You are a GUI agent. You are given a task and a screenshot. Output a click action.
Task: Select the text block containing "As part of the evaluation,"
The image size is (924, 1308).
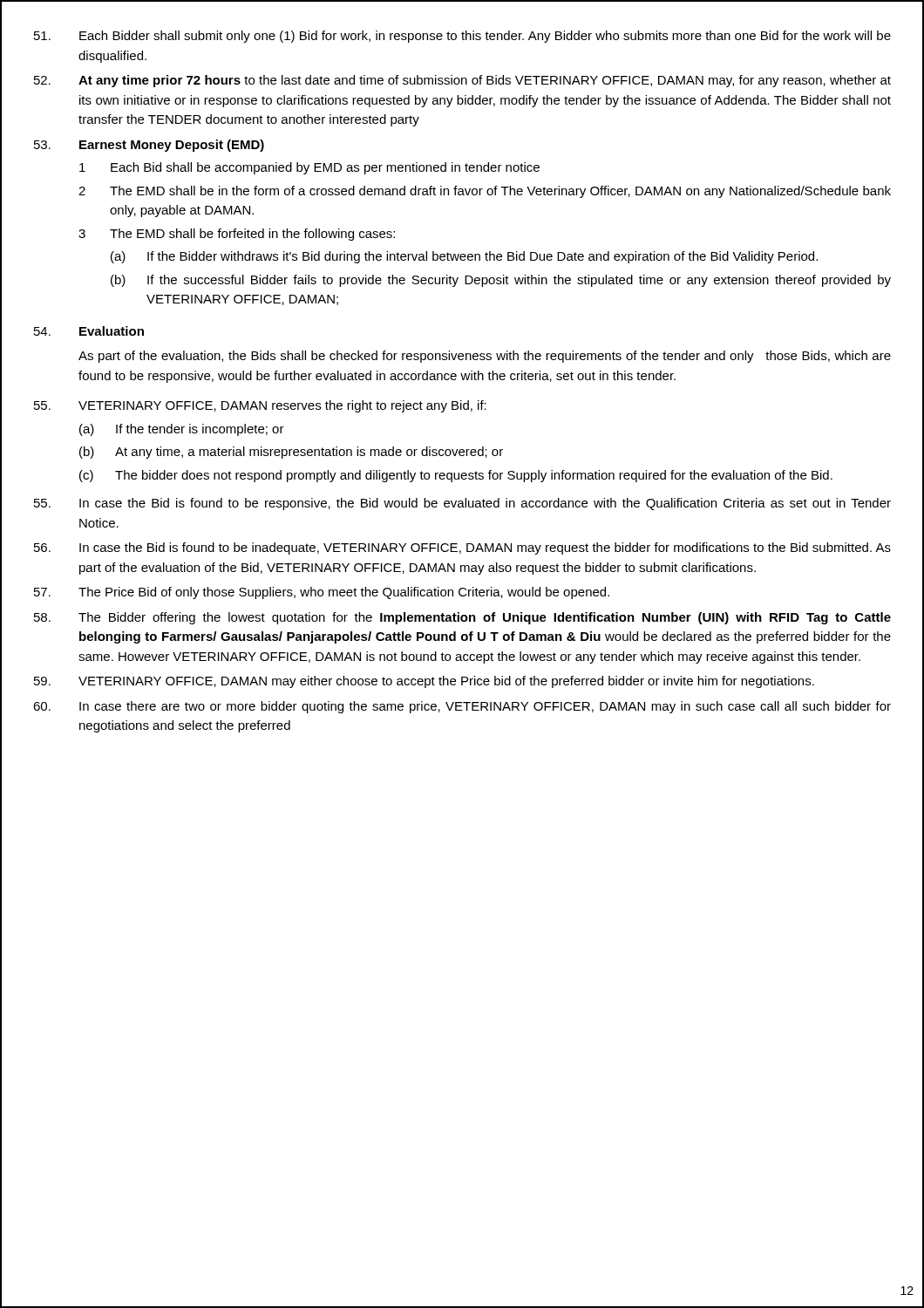[485, 365]
